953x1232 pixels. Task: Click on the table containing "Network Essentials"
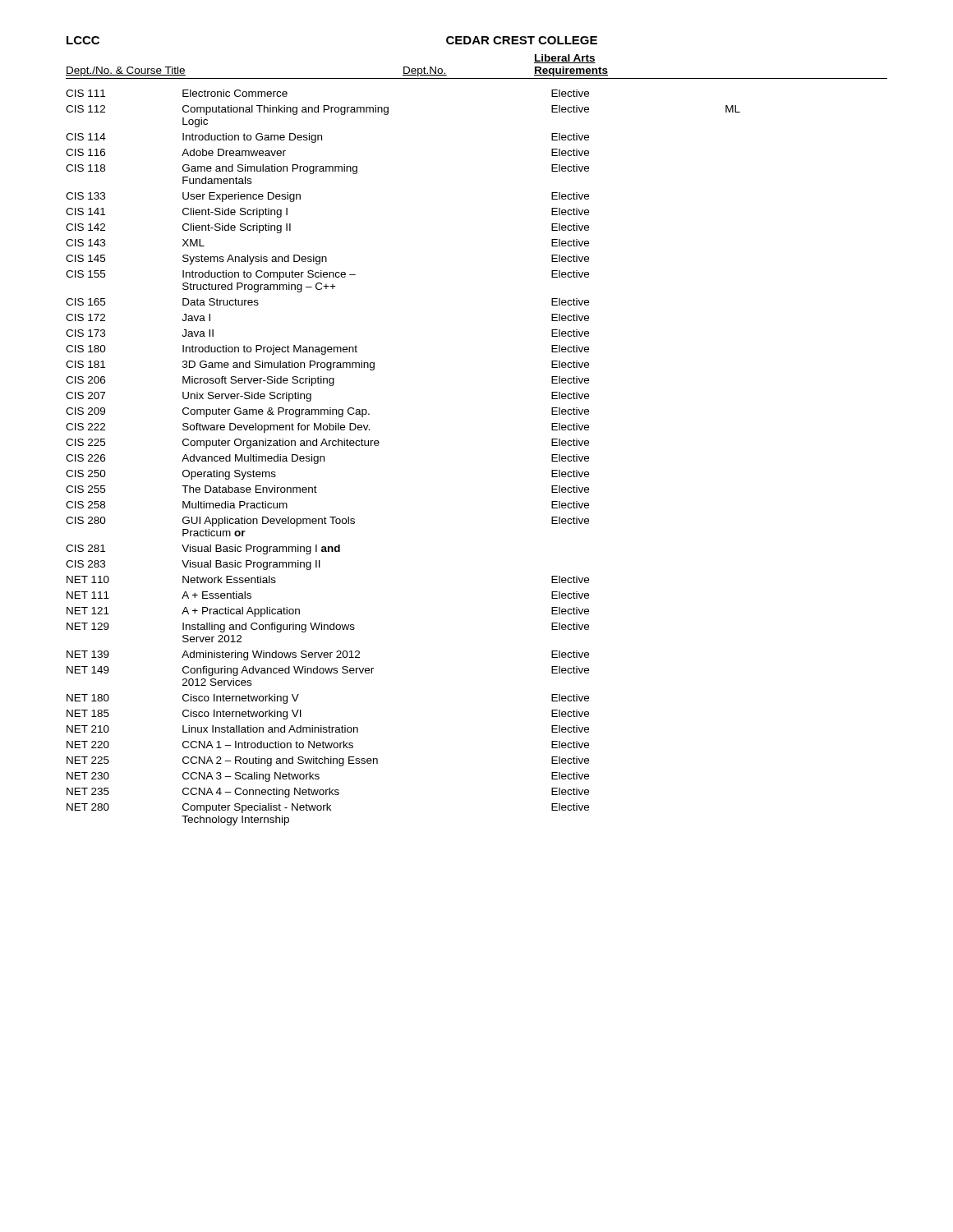(x=476, y=437)
